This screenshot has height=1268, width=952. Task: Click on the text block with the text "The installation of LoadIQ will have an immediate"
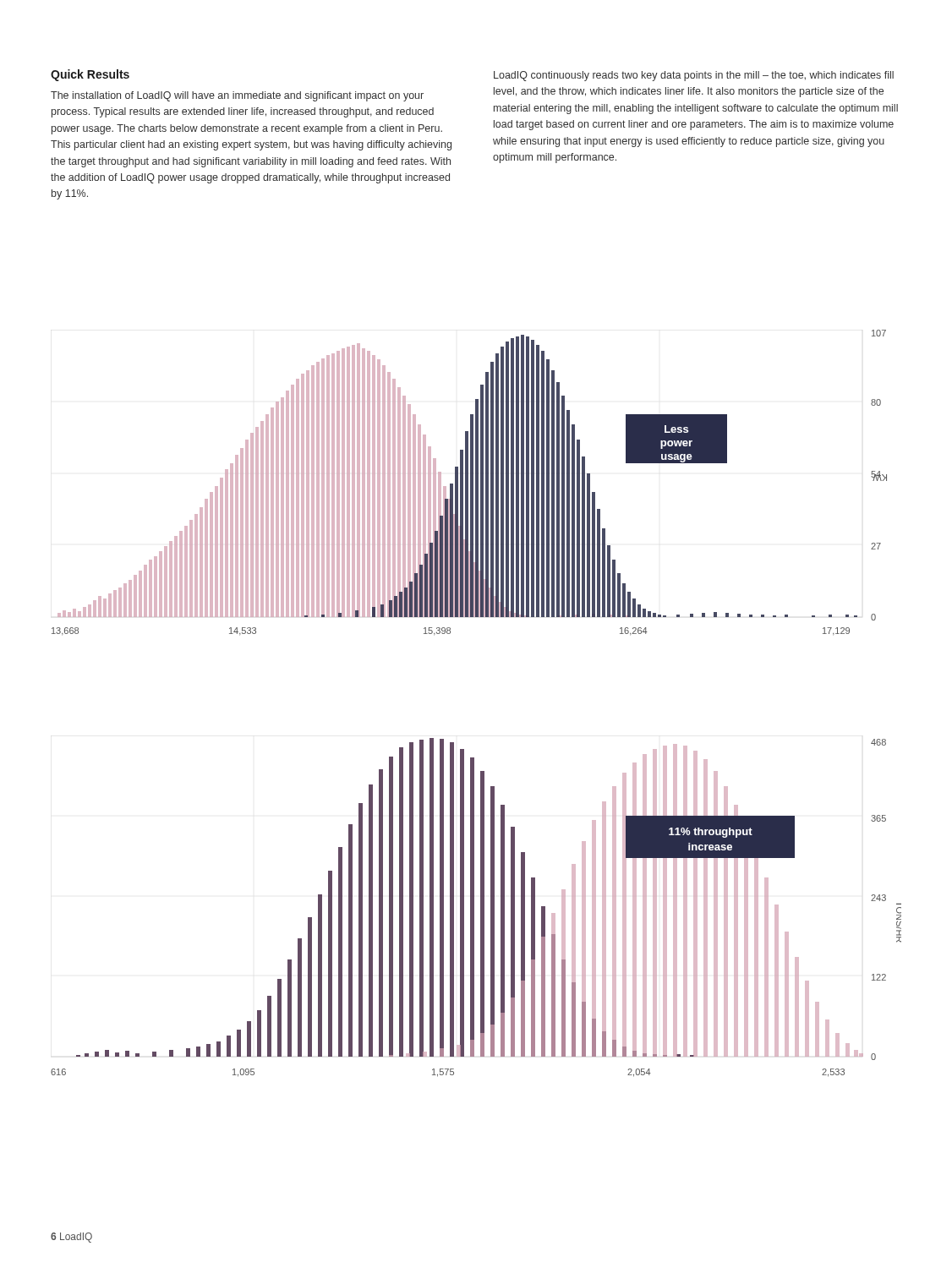point(252,145)
